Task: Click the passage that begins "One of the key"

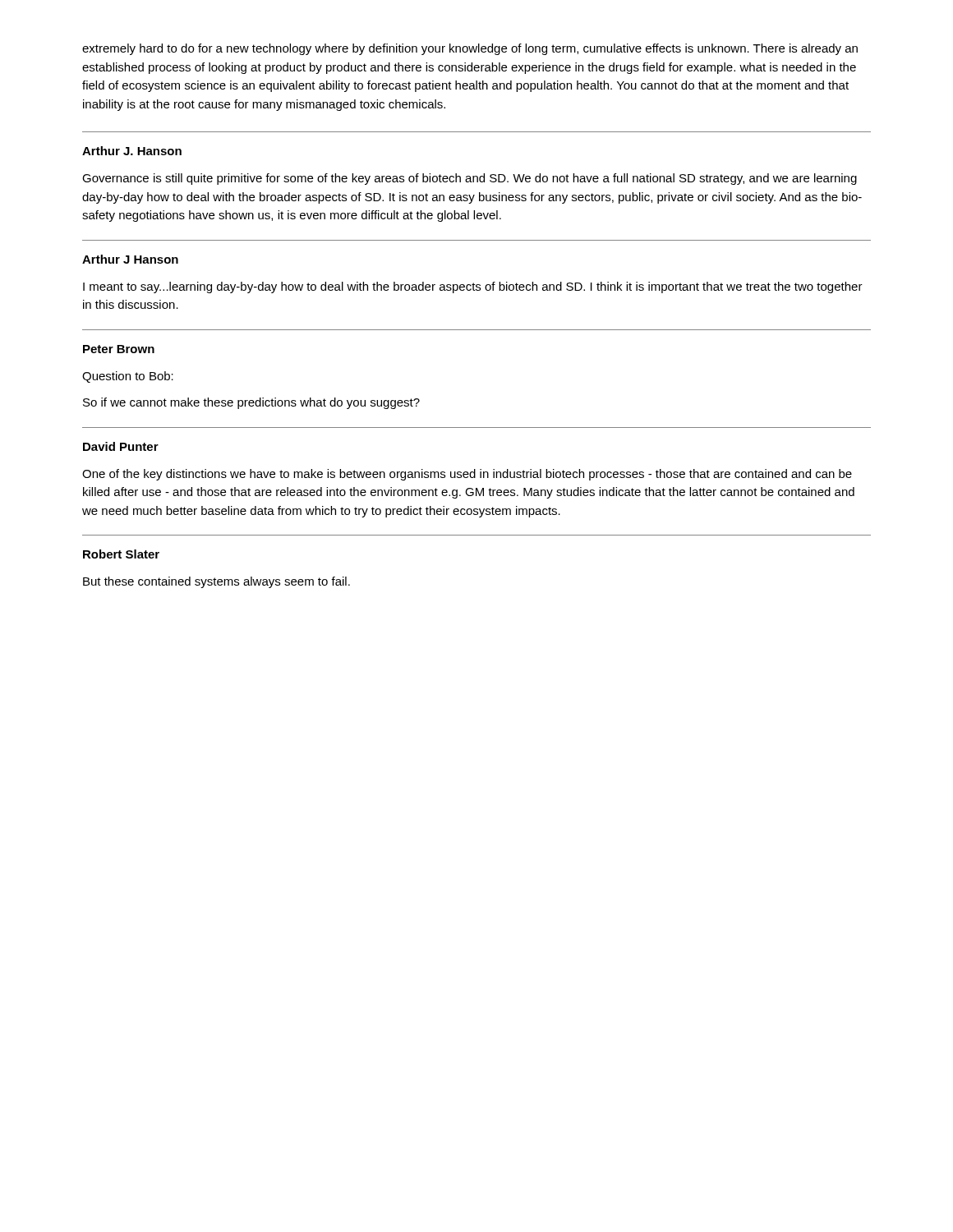Action: pyautogui.click(x=468, y=492)
